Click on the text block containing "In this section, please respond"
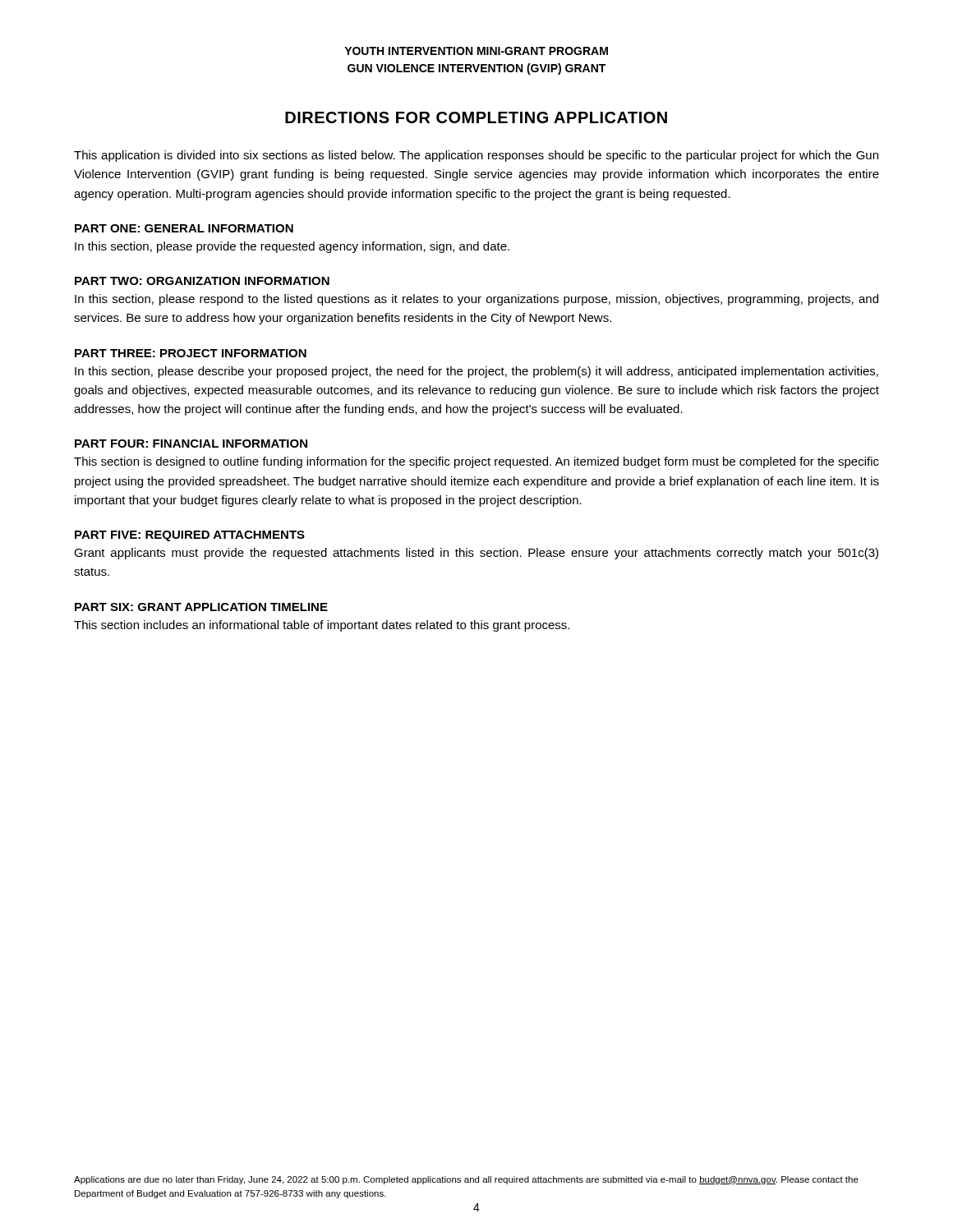The width and height of the screenshot is (953, 1232). point(476,308)
